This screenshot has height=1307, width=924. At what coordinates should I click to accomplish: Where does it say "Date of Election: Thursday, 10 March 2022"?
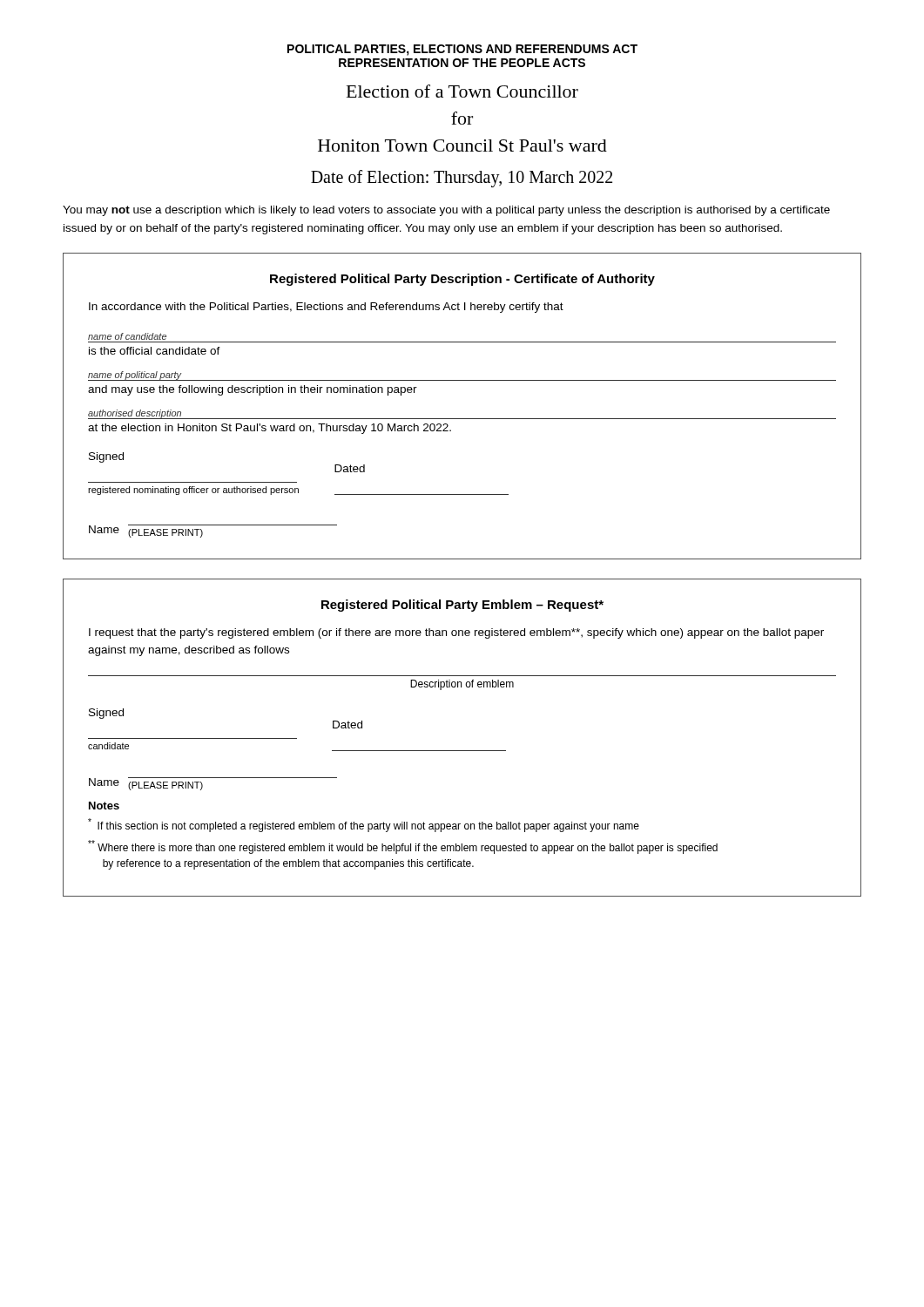click(462, 178)
